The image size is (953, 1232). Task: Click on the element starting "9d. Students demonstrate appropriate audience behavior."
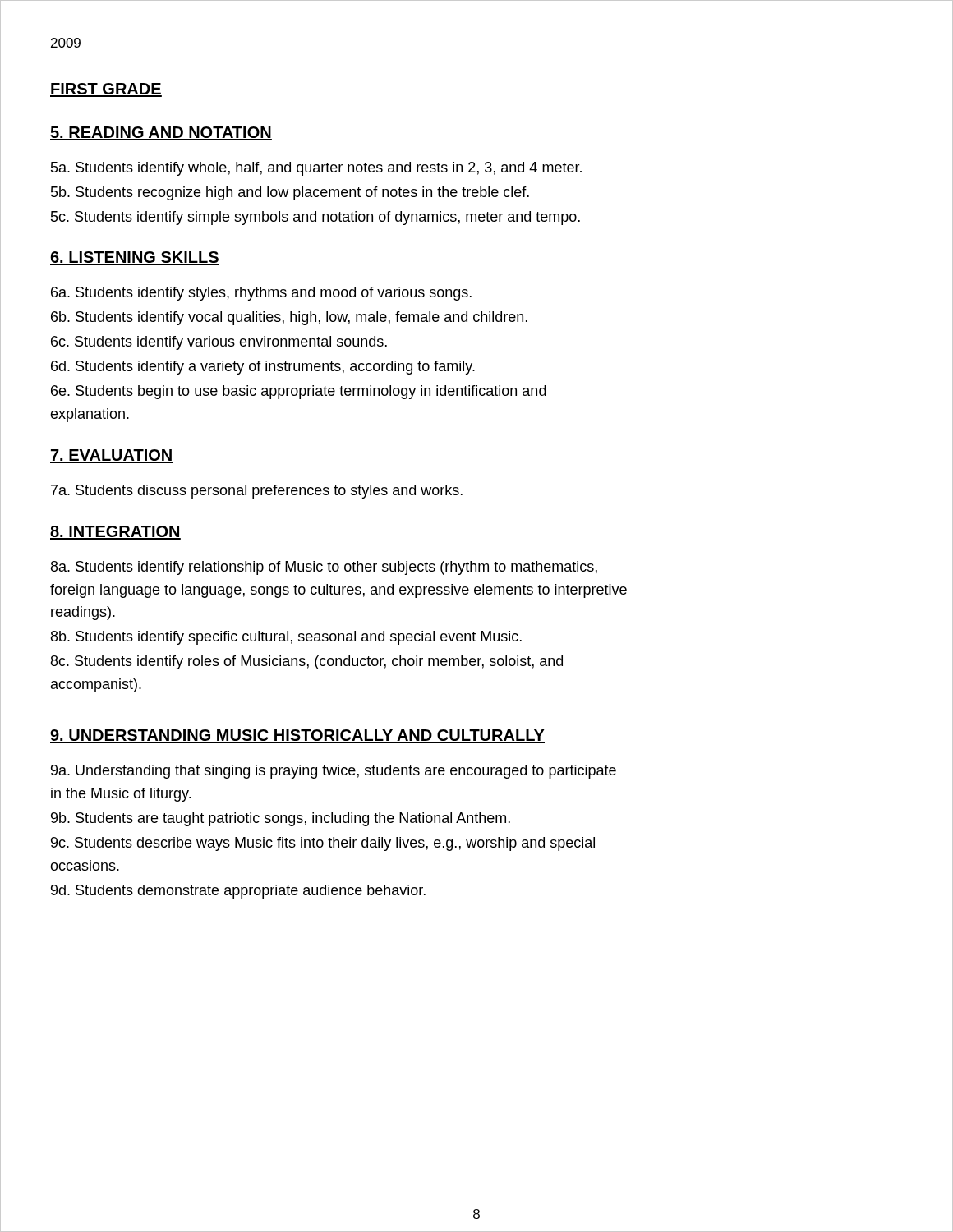238,890
